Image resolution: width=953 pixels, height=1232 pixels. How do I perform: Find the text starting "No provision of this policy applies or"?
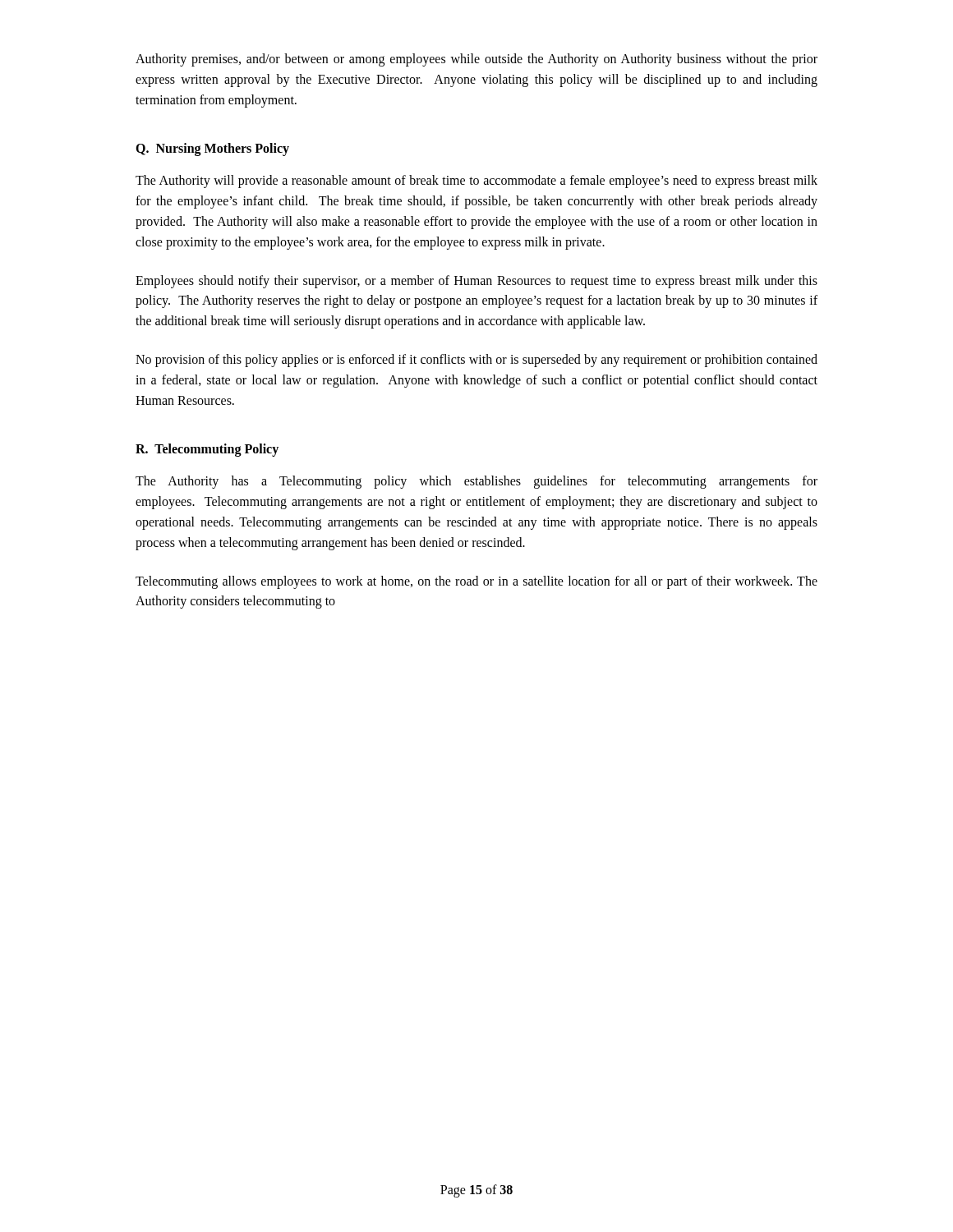click(x=476, y=380)
